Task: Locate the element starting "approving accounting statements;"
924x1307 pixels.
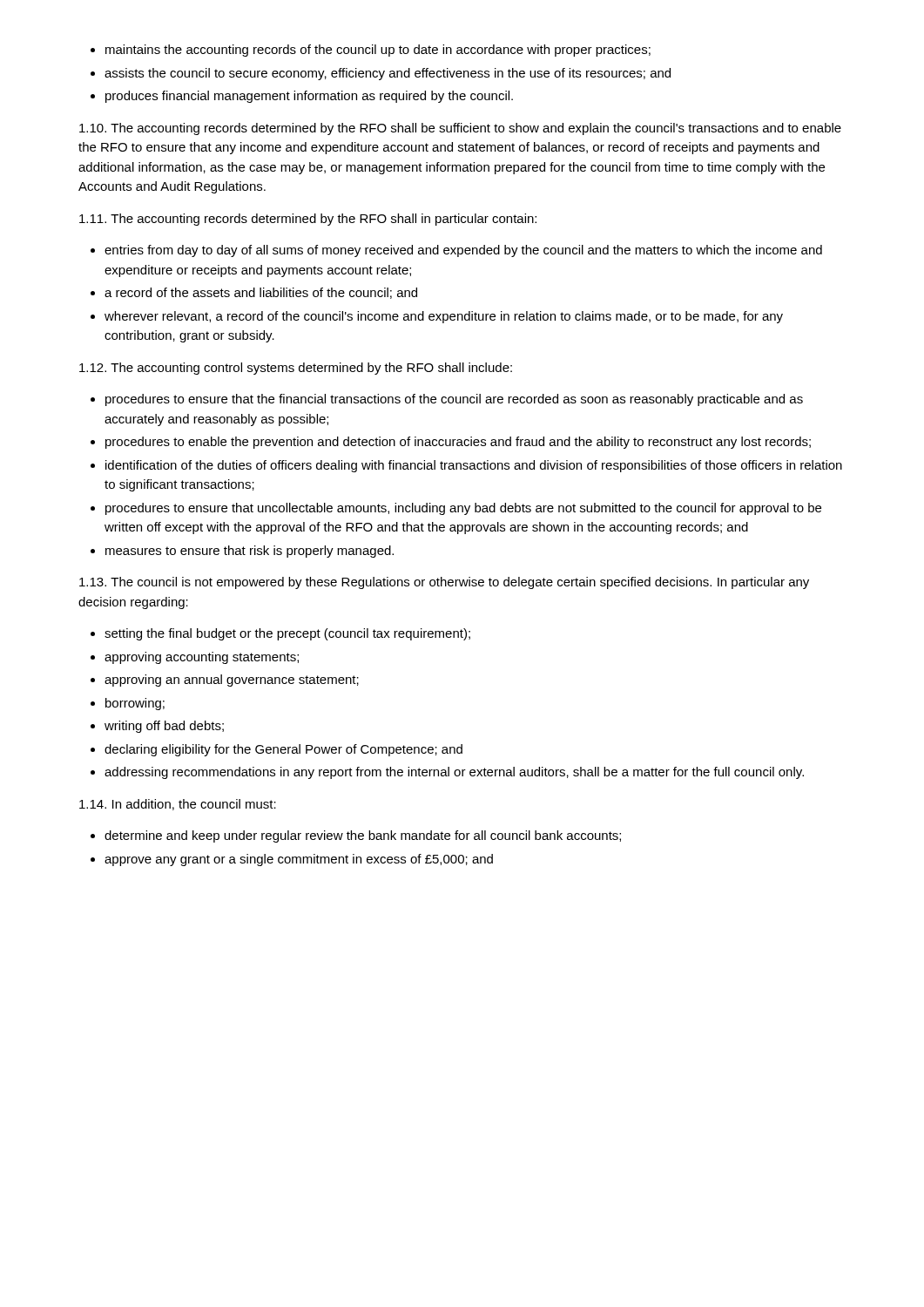Action: coord(202,658)
